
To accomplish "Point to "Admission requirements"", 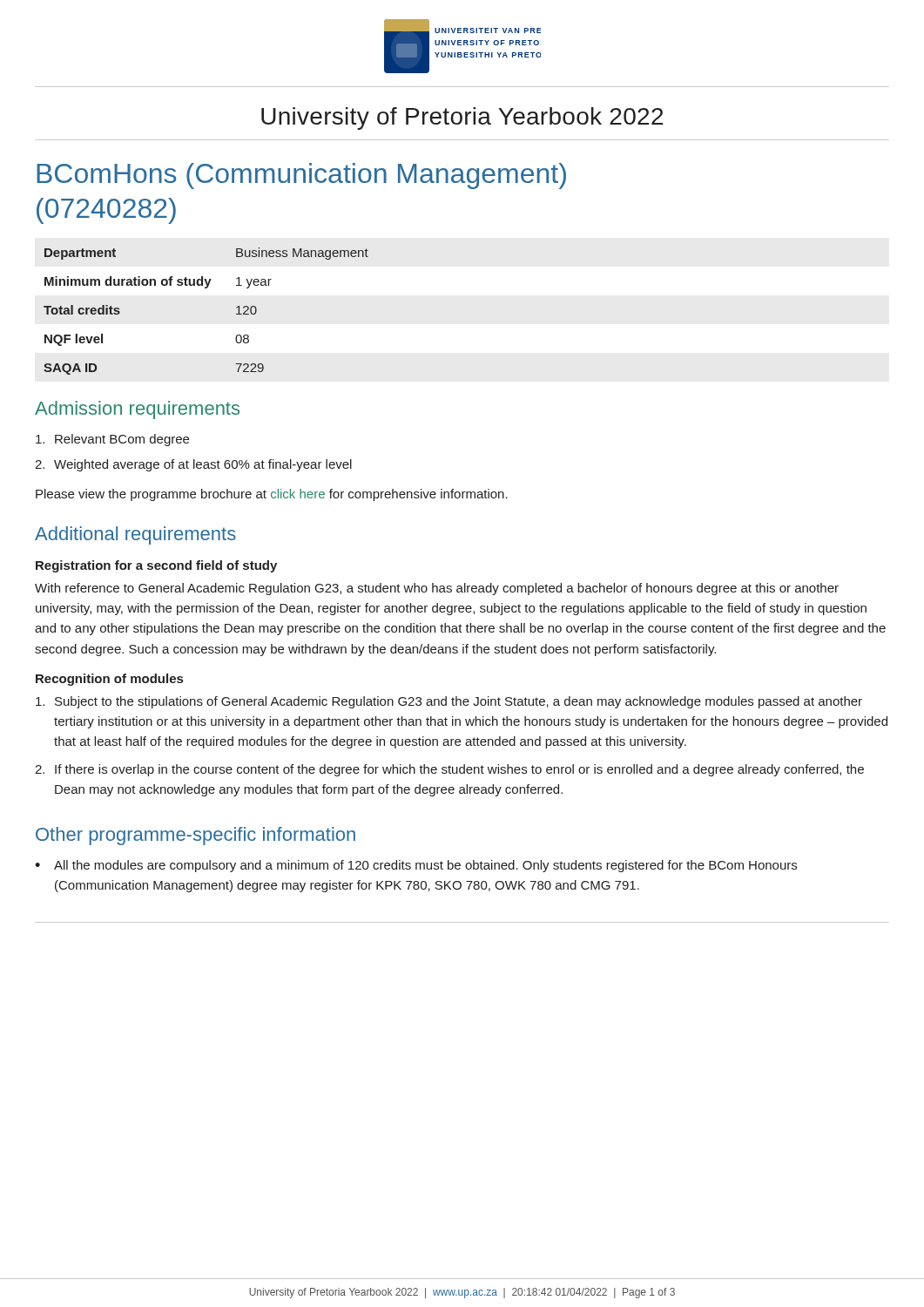I will (138, 408).
